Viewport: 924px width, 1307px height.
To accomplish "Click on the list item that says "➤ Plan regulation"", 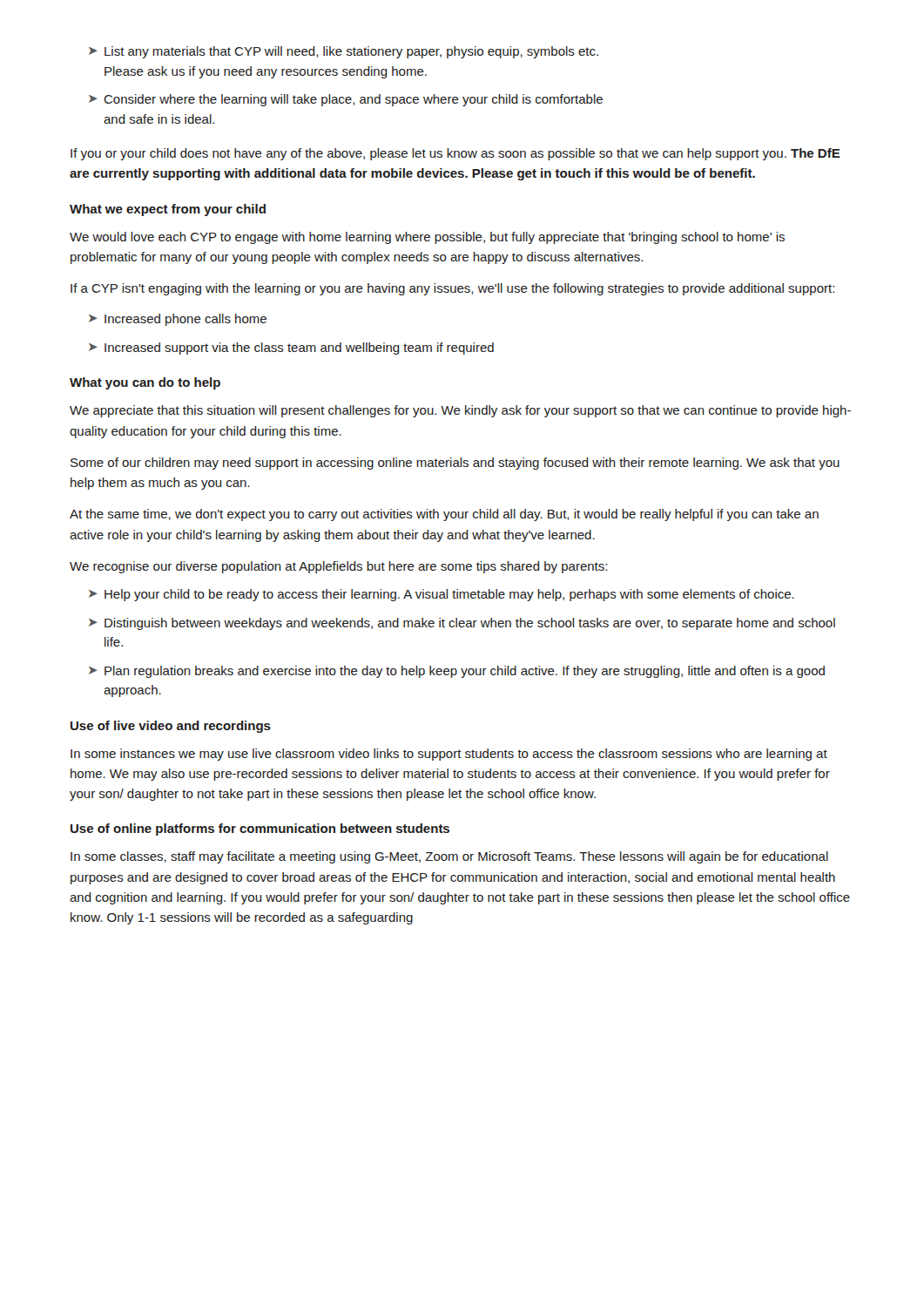I will [471, 681].
